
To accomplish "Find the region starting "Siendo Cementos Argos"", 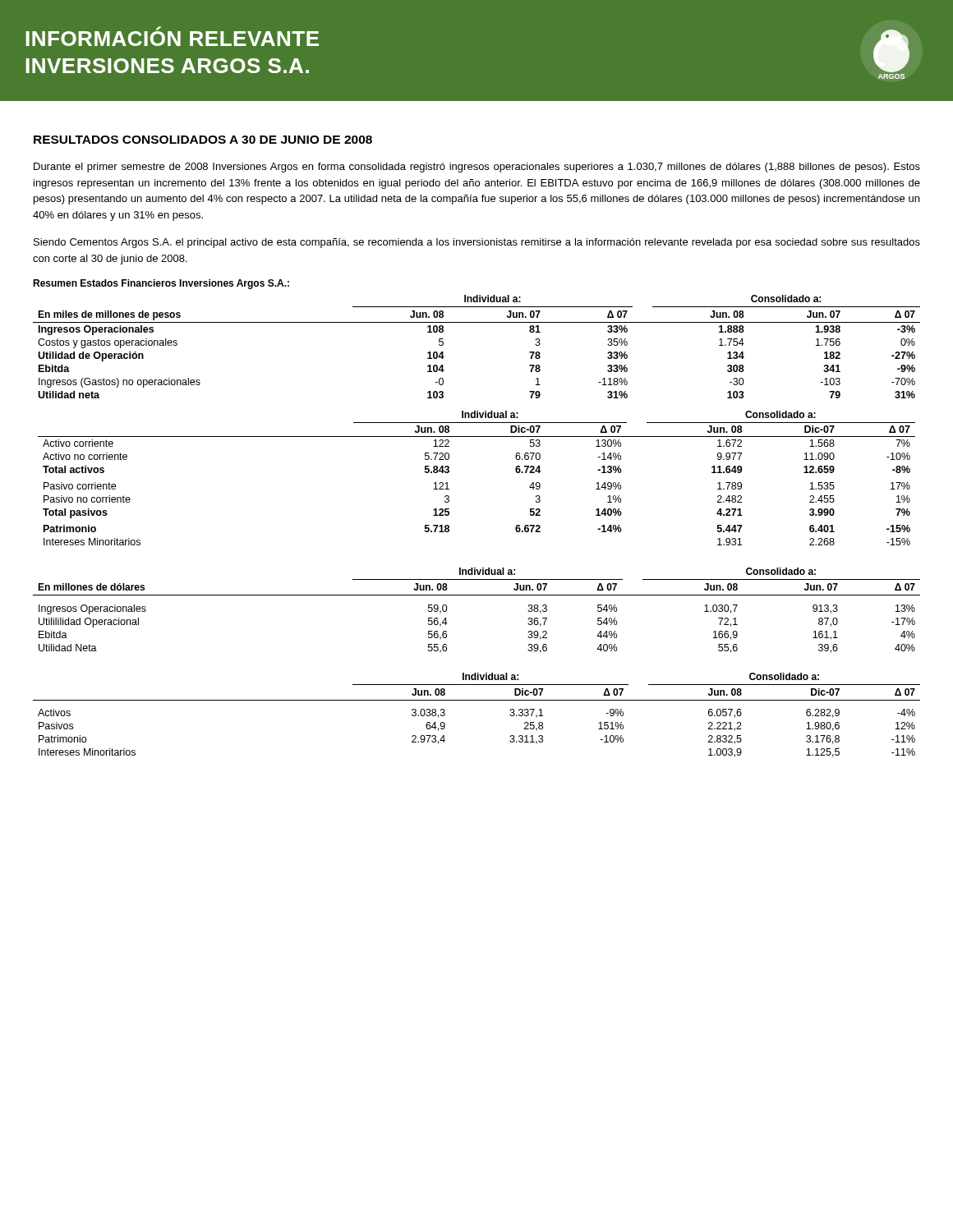I will click(476, 250).
